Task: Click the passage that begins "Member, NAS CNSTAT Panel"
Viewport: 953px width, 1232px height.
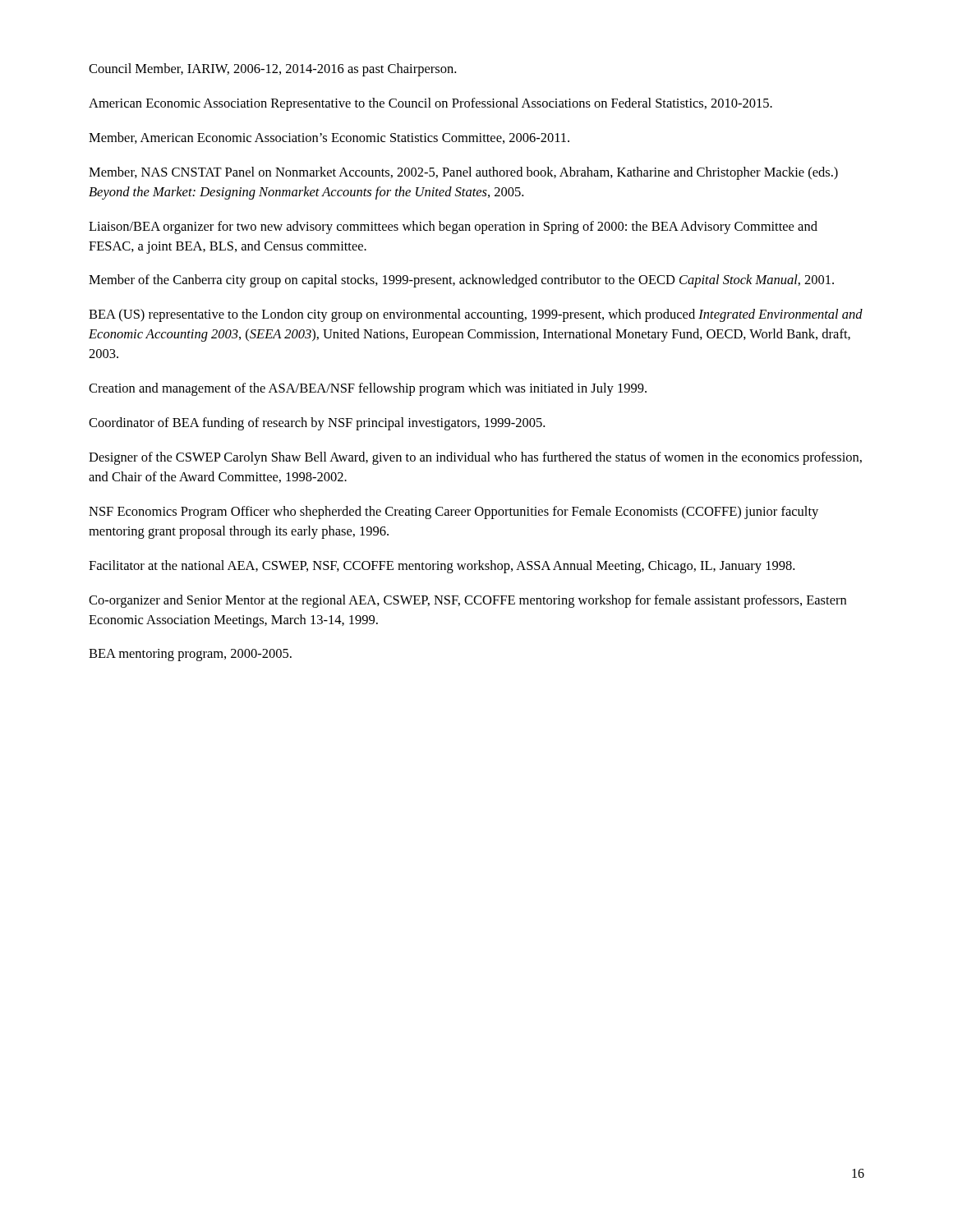Action: click(463, 182)
